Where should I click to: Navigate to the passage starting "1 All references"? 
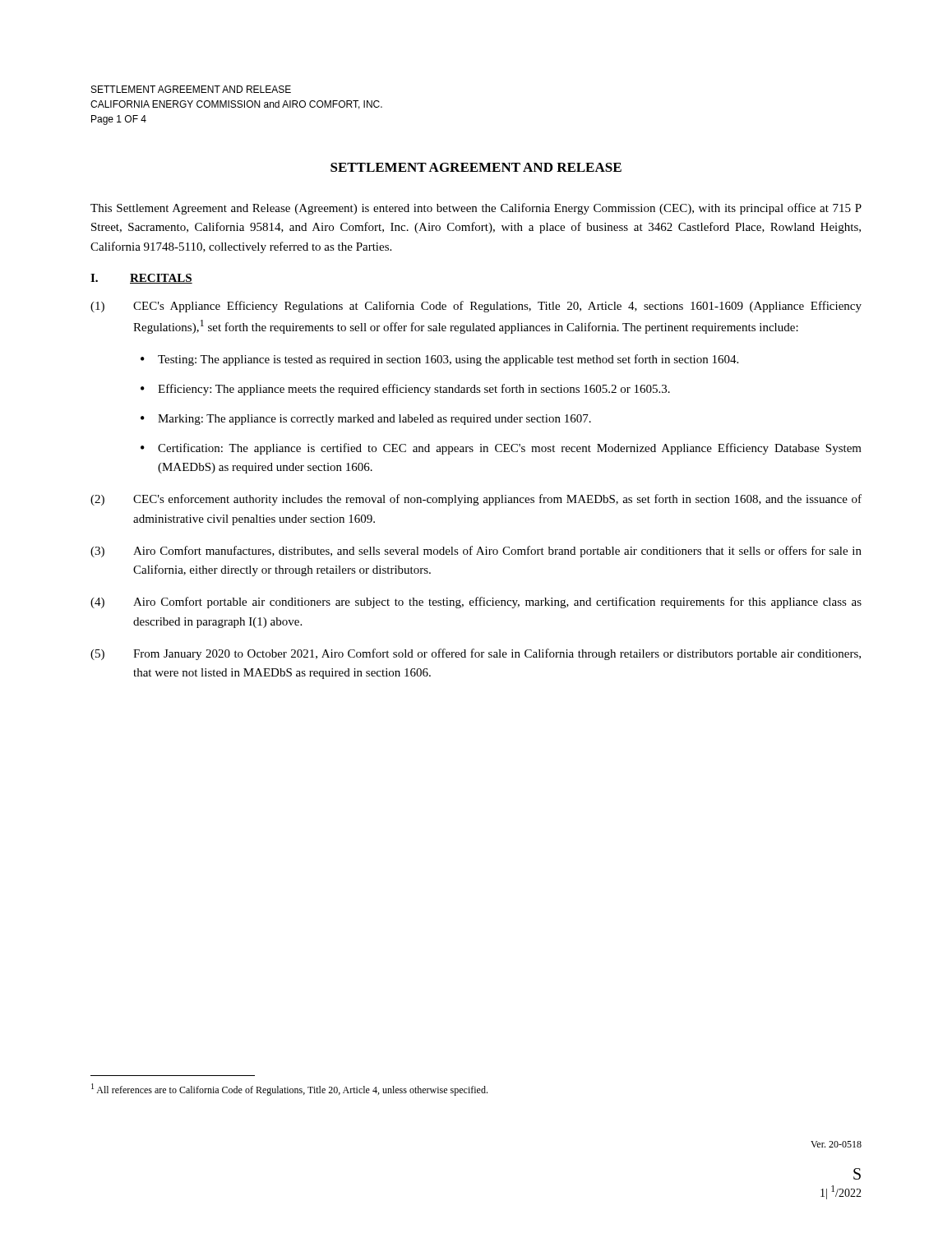point(289,1089)
